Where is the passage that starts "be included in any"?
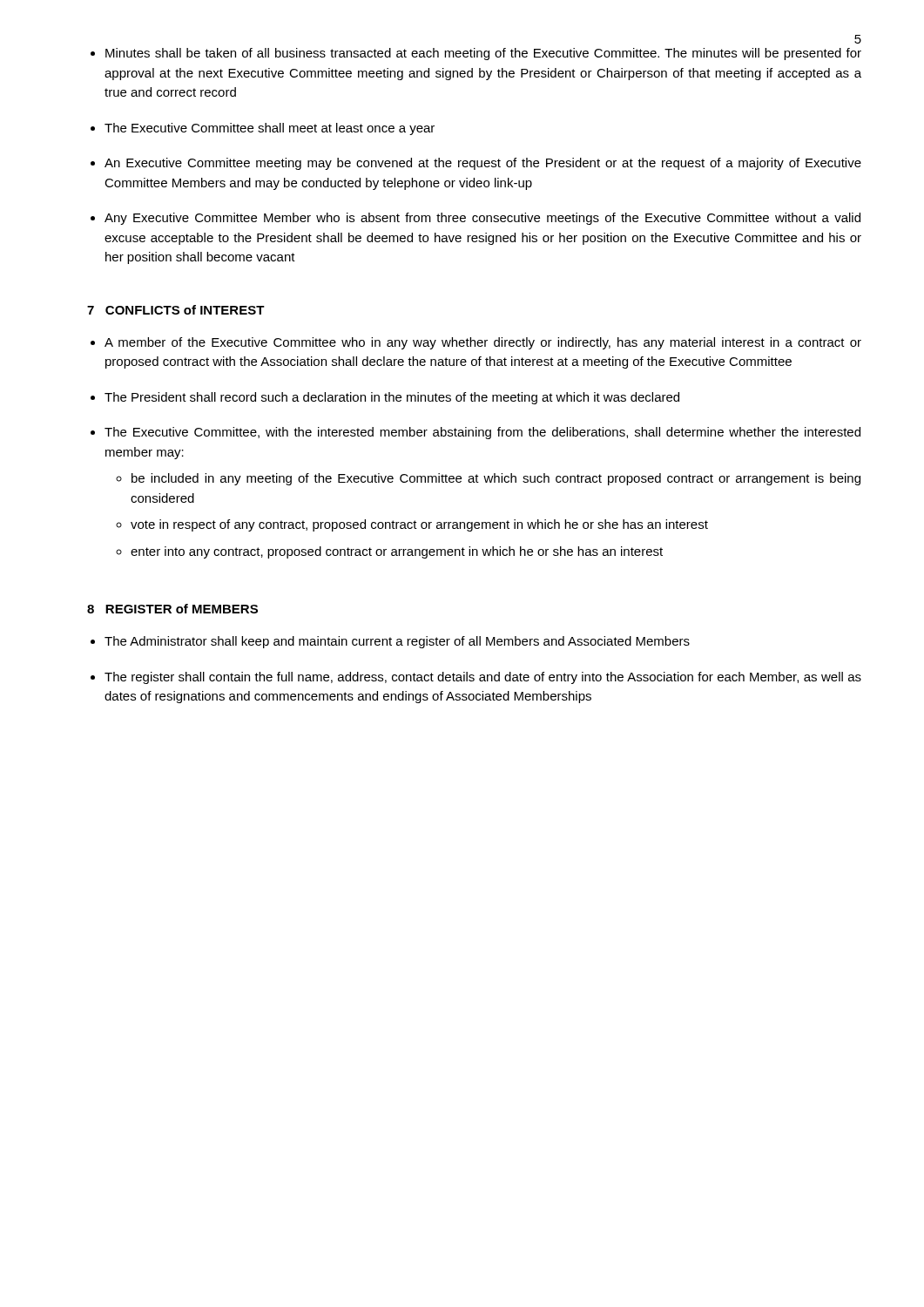 click(496, 488)
